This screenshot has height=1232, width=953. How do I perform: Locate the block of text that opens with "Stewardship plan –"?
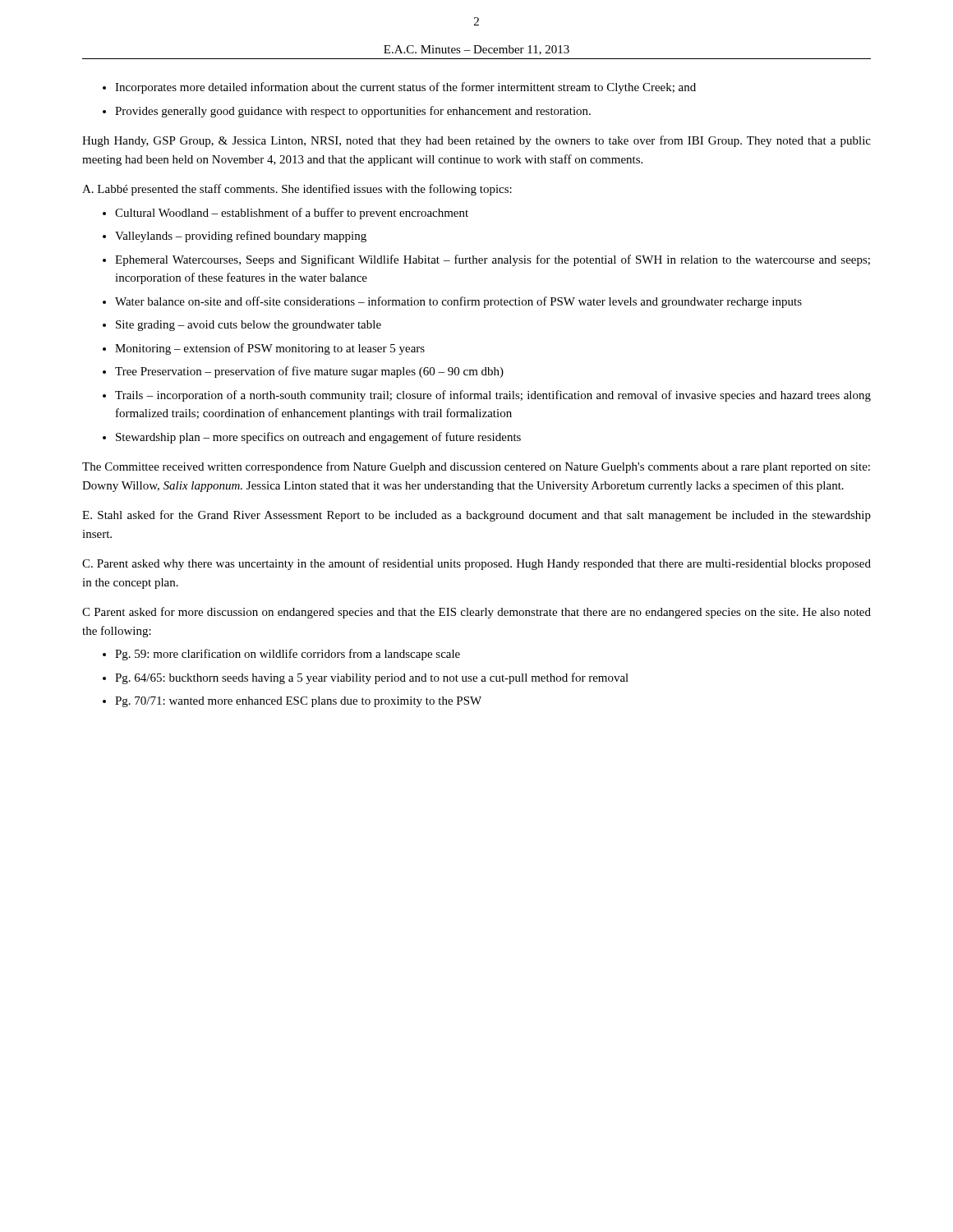click(318, 437)
